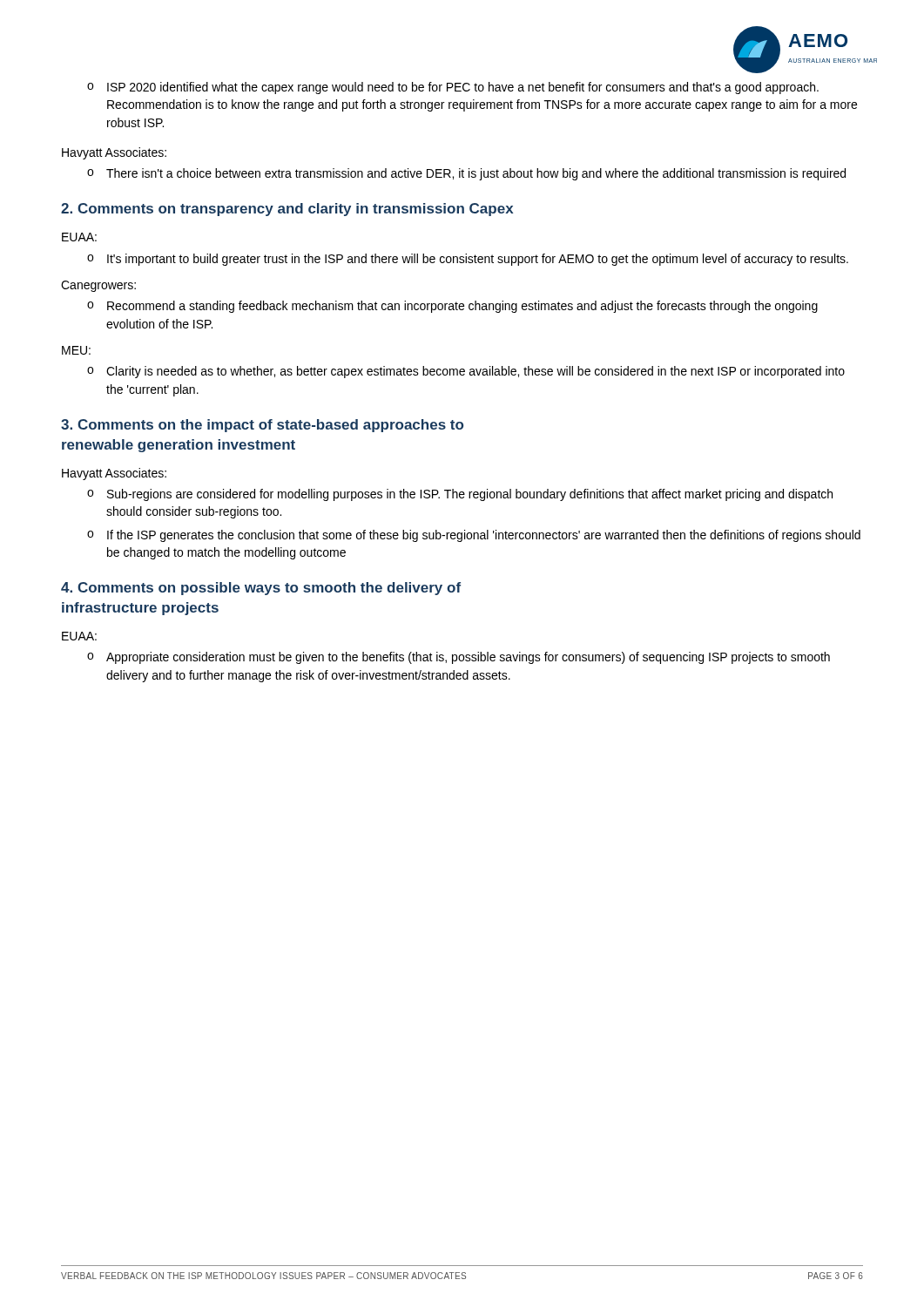This screenshot has width=924, height=1307.
Task: Locate the section header with the text "4. Comments on possible"
Action: click(261, 598)
